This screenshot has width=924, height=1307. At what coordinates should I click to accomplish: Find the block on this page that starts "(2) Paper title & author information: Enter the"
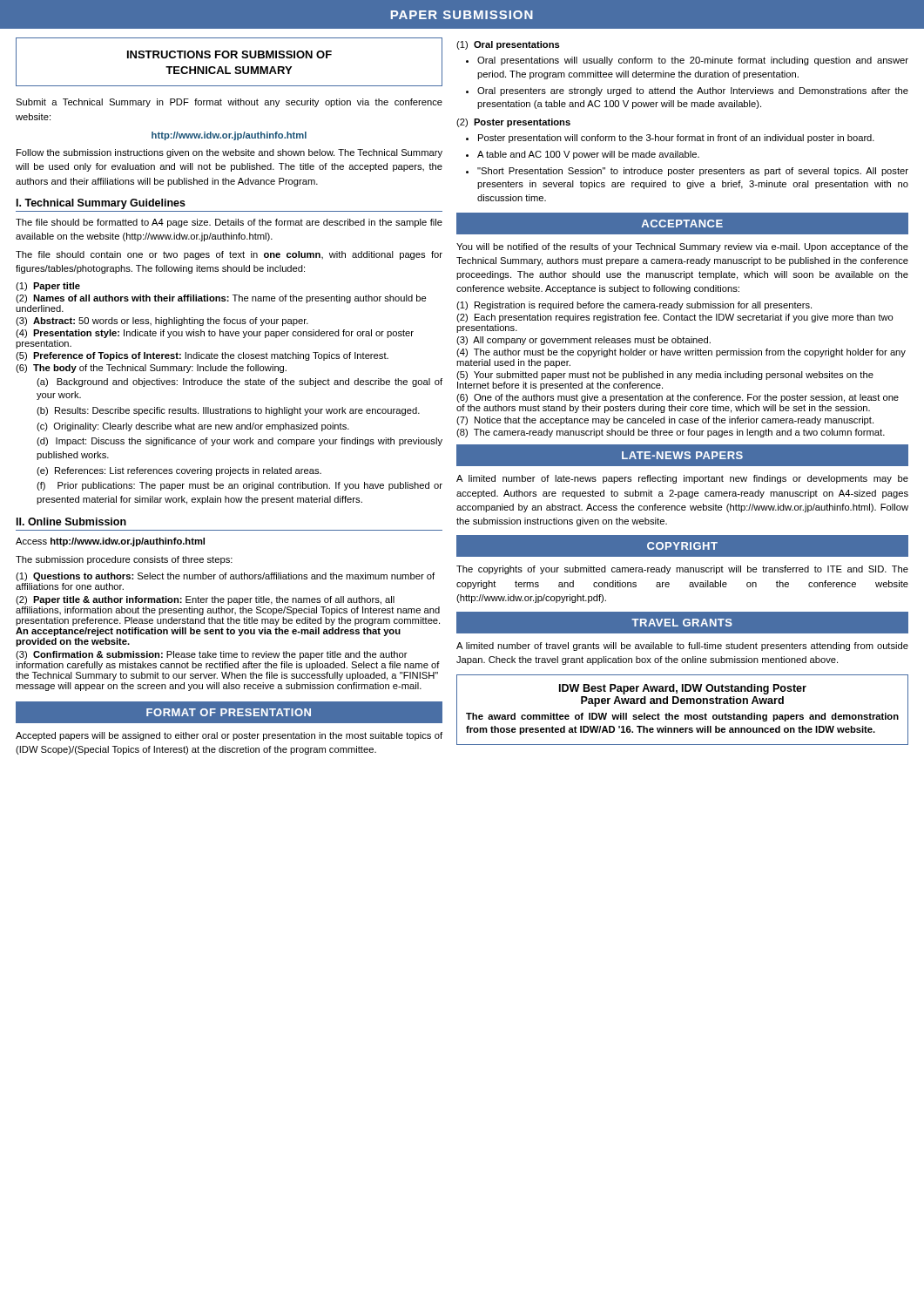[x=228, y=621]
